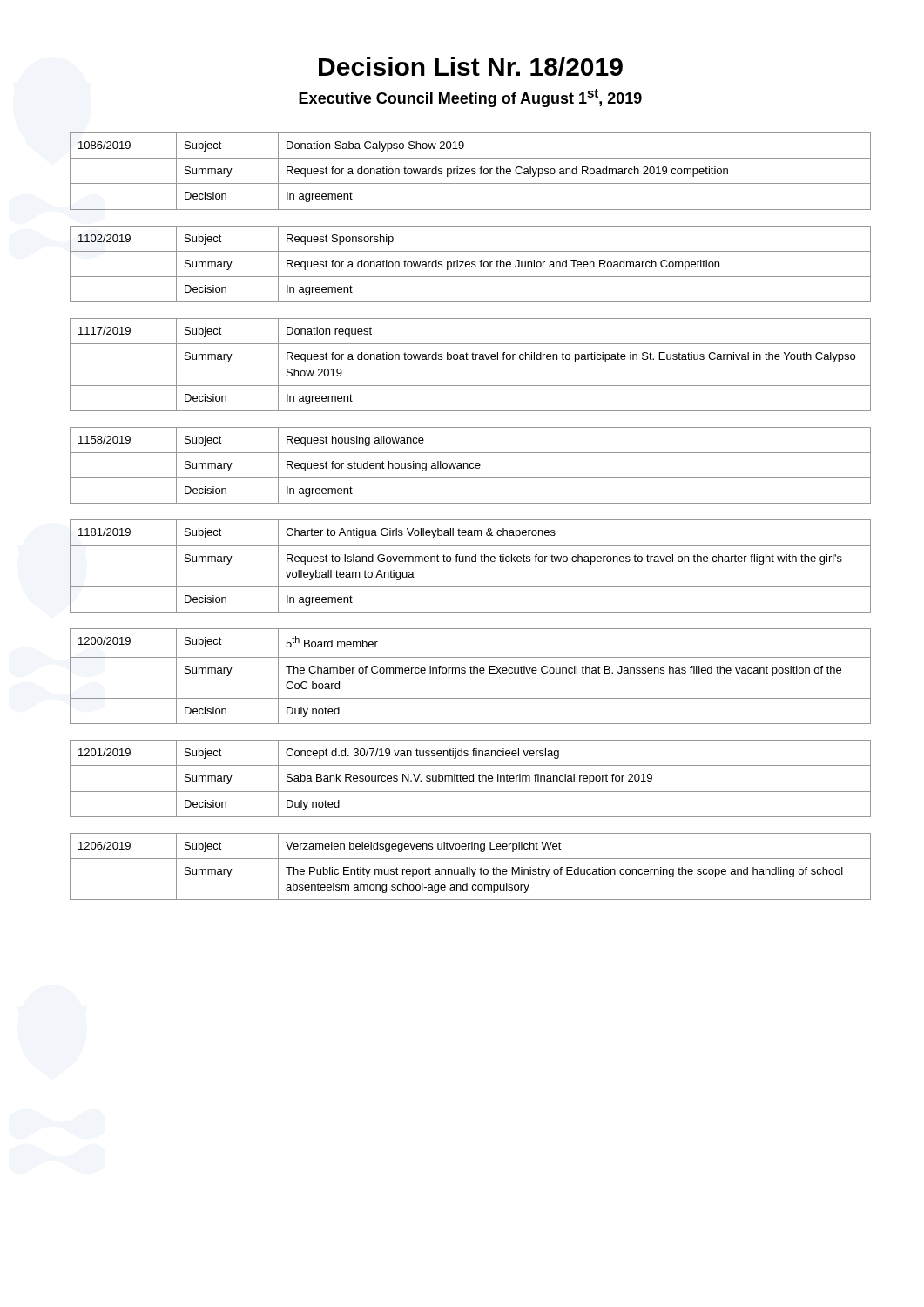Locate the table with the text "Saba Bank Resources"
The height and width of the screenshot is (1307, 924).
pyautogui.click(x=470, y=779)
